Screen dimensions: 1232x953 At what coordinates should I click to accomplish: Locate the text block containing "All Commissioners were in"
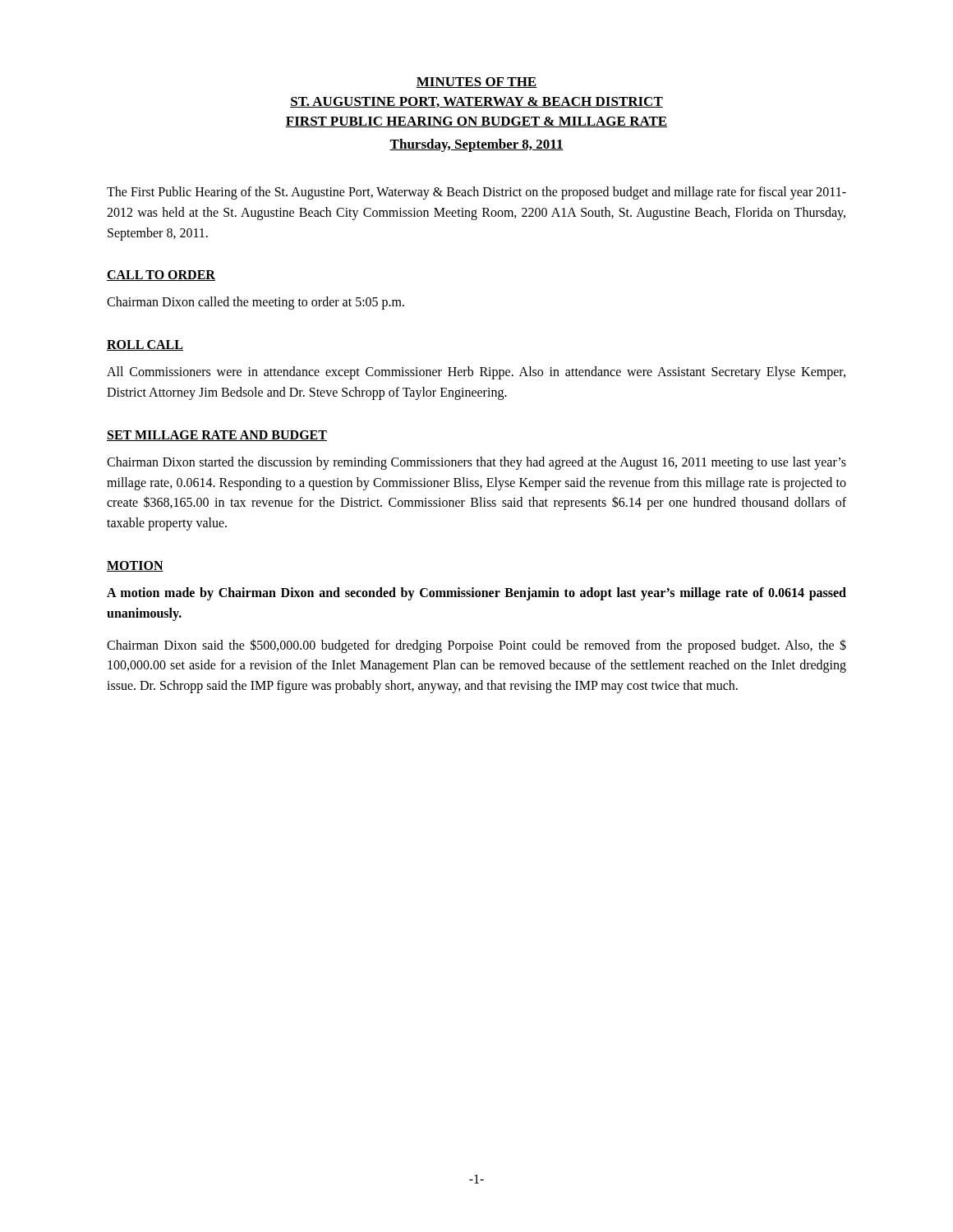pyautogui.click(x=476, y=382)
